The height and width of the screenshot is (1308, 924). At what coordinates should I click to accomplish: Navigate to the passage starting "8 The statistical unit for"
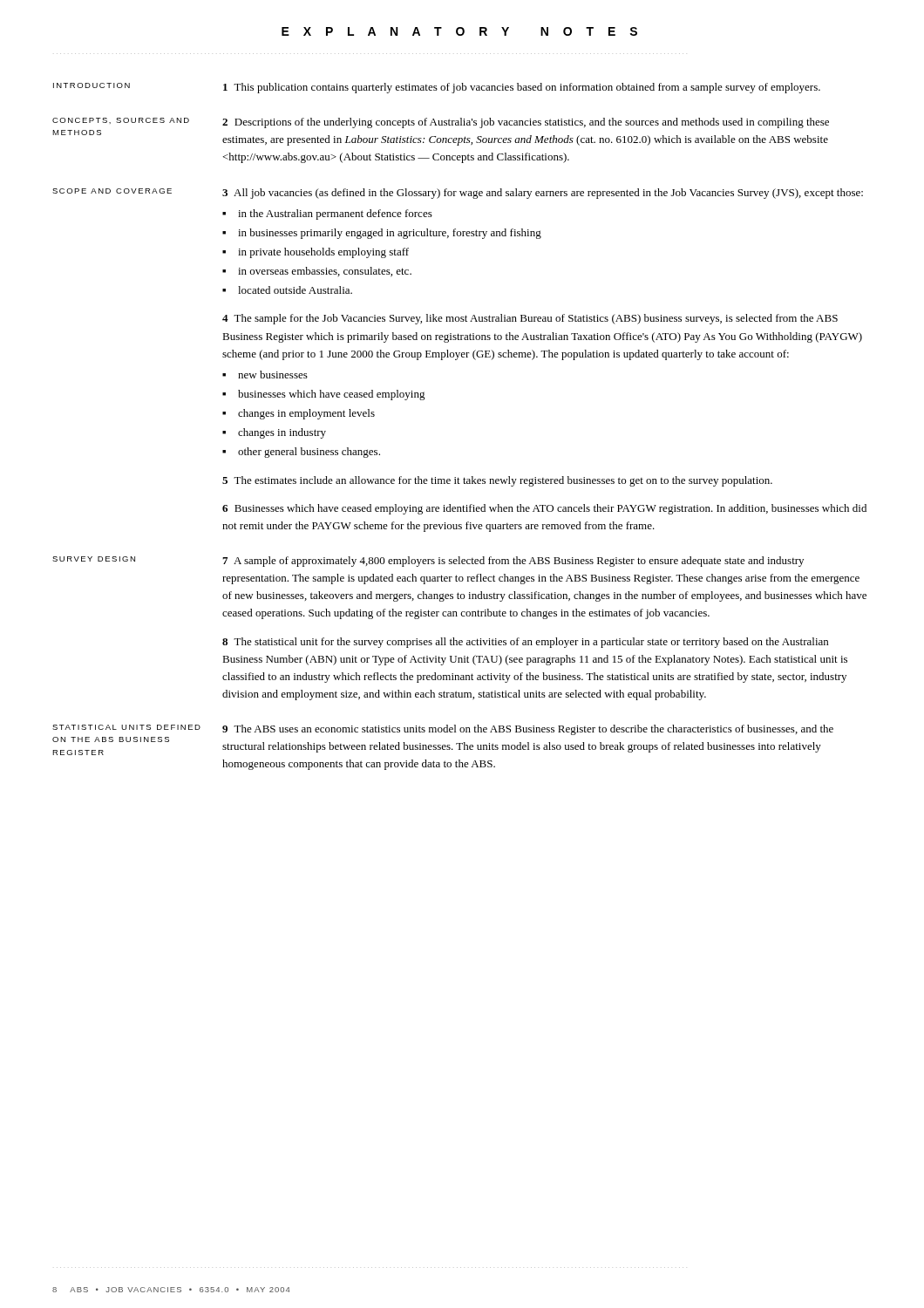(x=535, y=667)
